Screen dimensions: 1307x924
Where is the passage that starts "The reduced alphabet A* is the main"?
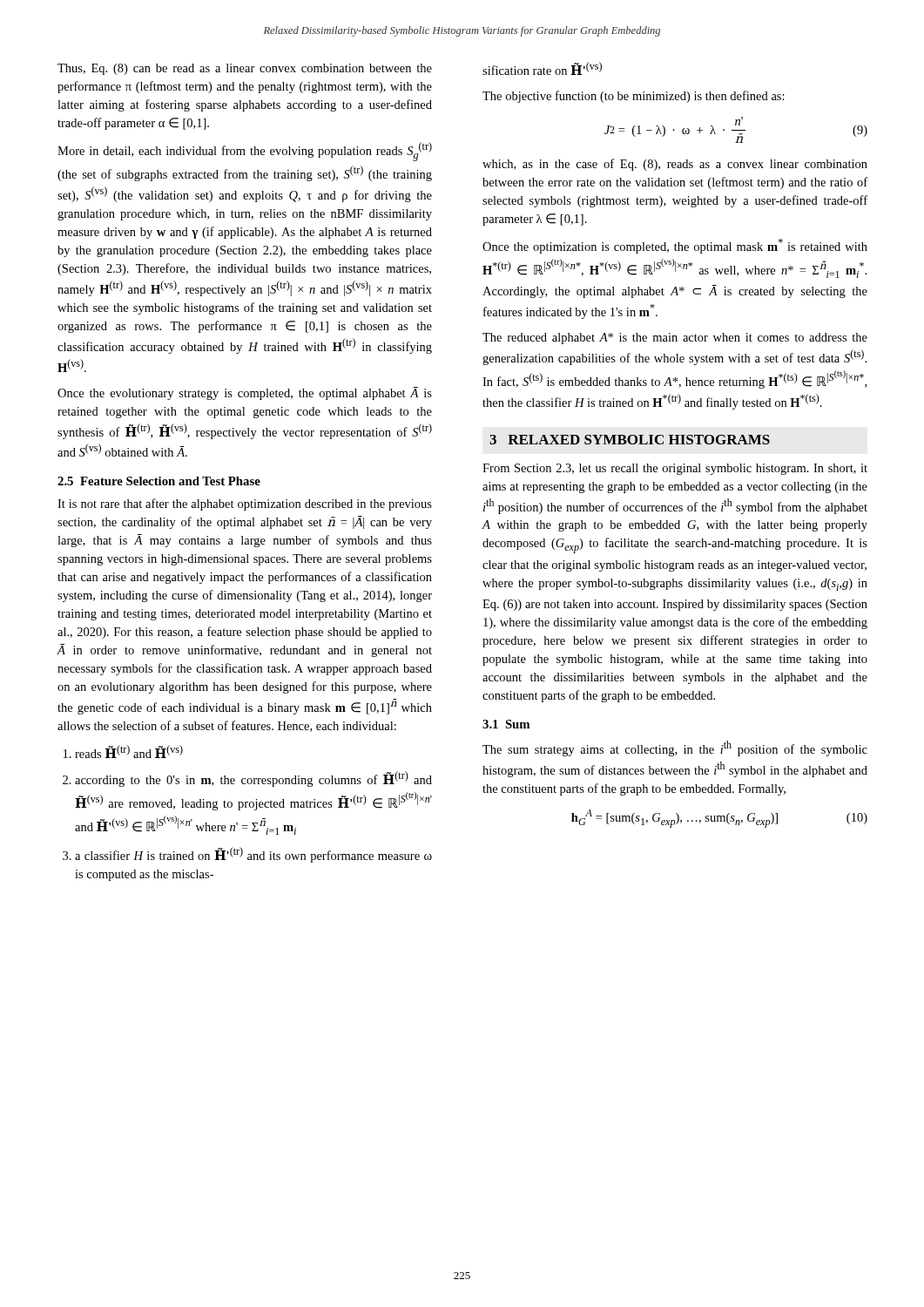pyautogui.click(x=675, y=370)
